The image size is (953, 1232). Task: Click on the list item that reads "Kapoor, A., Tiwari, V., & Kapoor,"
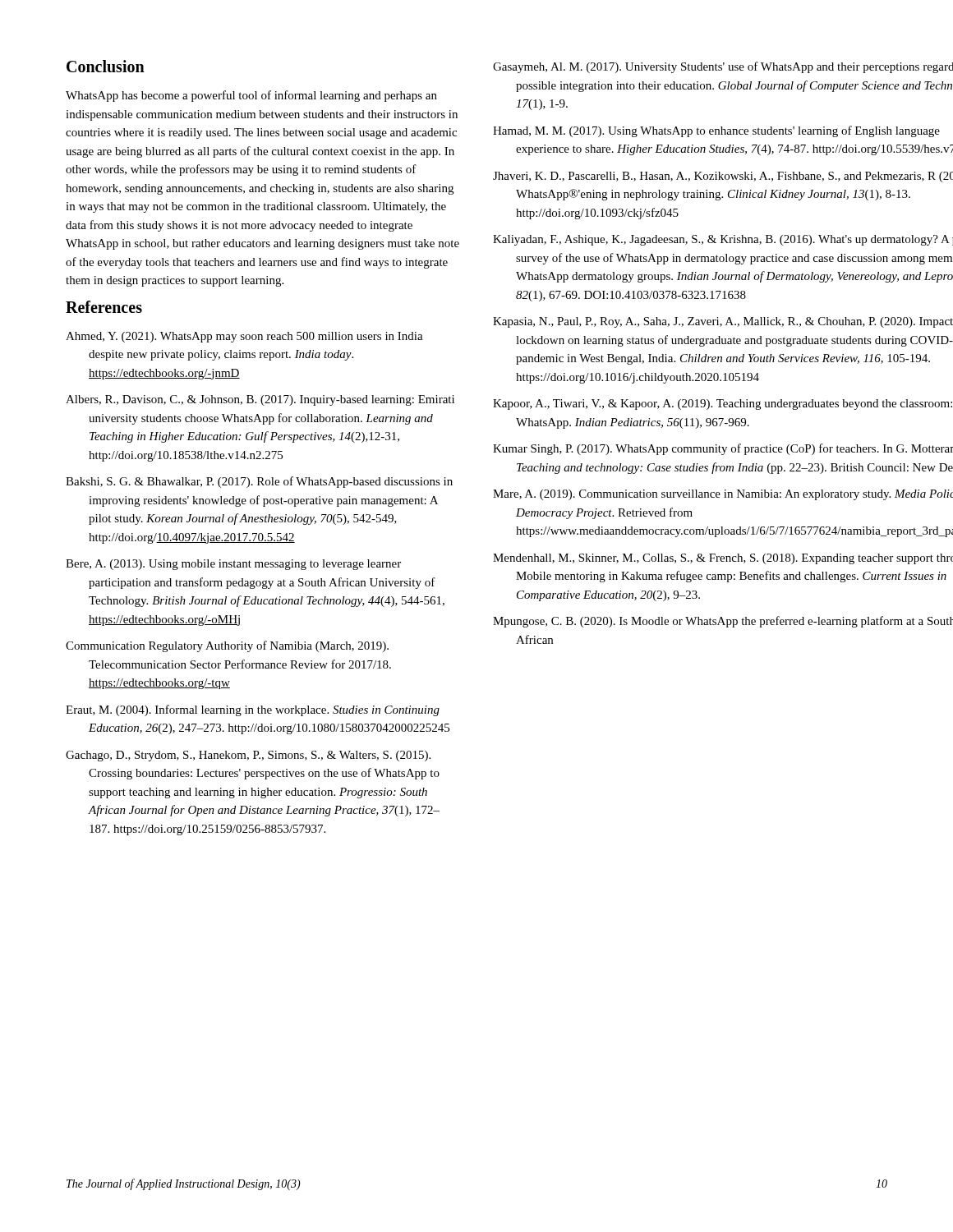[x=723, y=413]
